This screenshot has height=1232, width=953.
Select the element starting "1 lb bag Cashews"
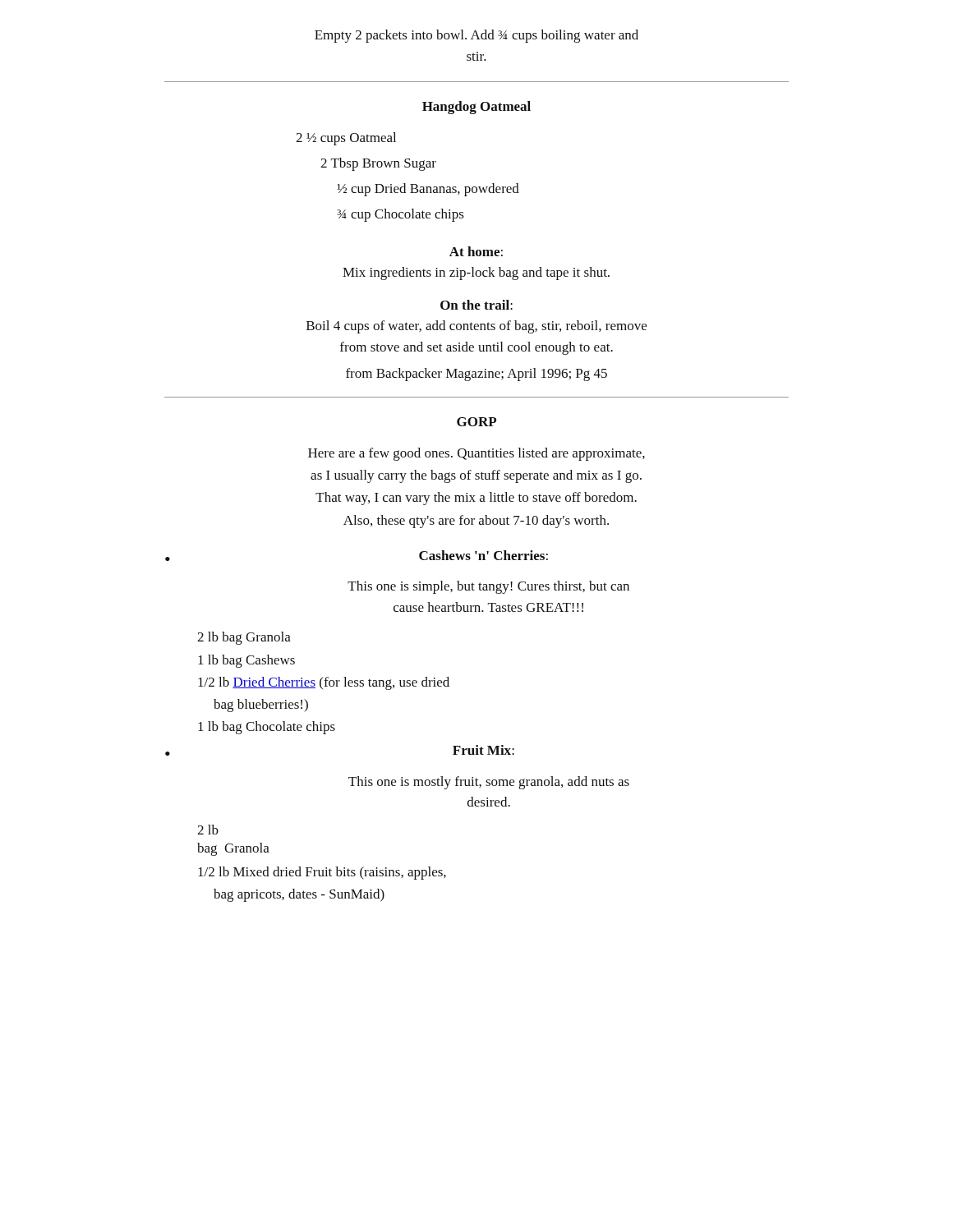[246, 660]
